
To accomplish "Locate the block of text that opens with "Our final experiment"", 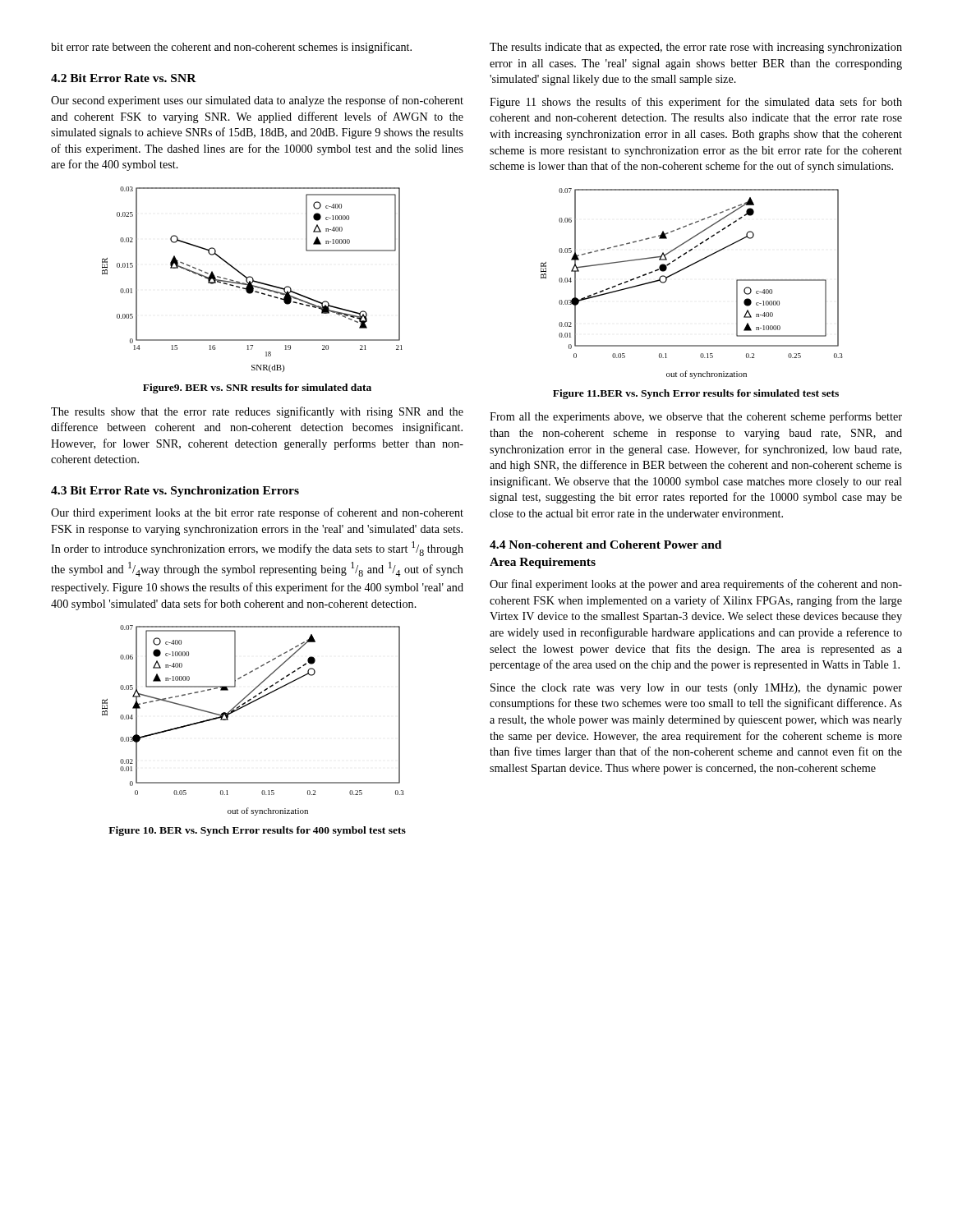I will coord(696,625).
